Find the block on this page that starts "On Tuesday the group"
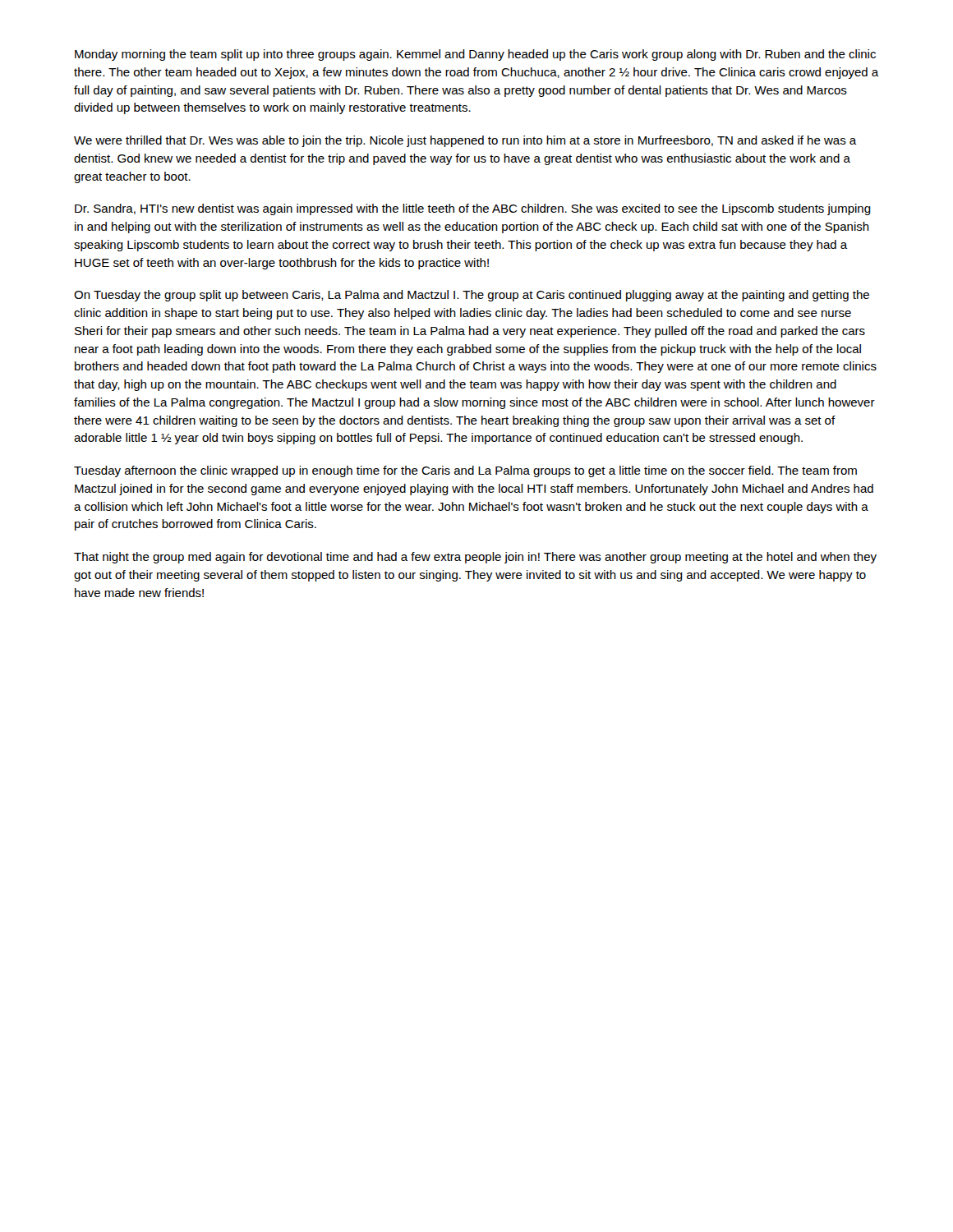Image resolution: width=953 pixels, height=1232 pixels. (475, 366)
